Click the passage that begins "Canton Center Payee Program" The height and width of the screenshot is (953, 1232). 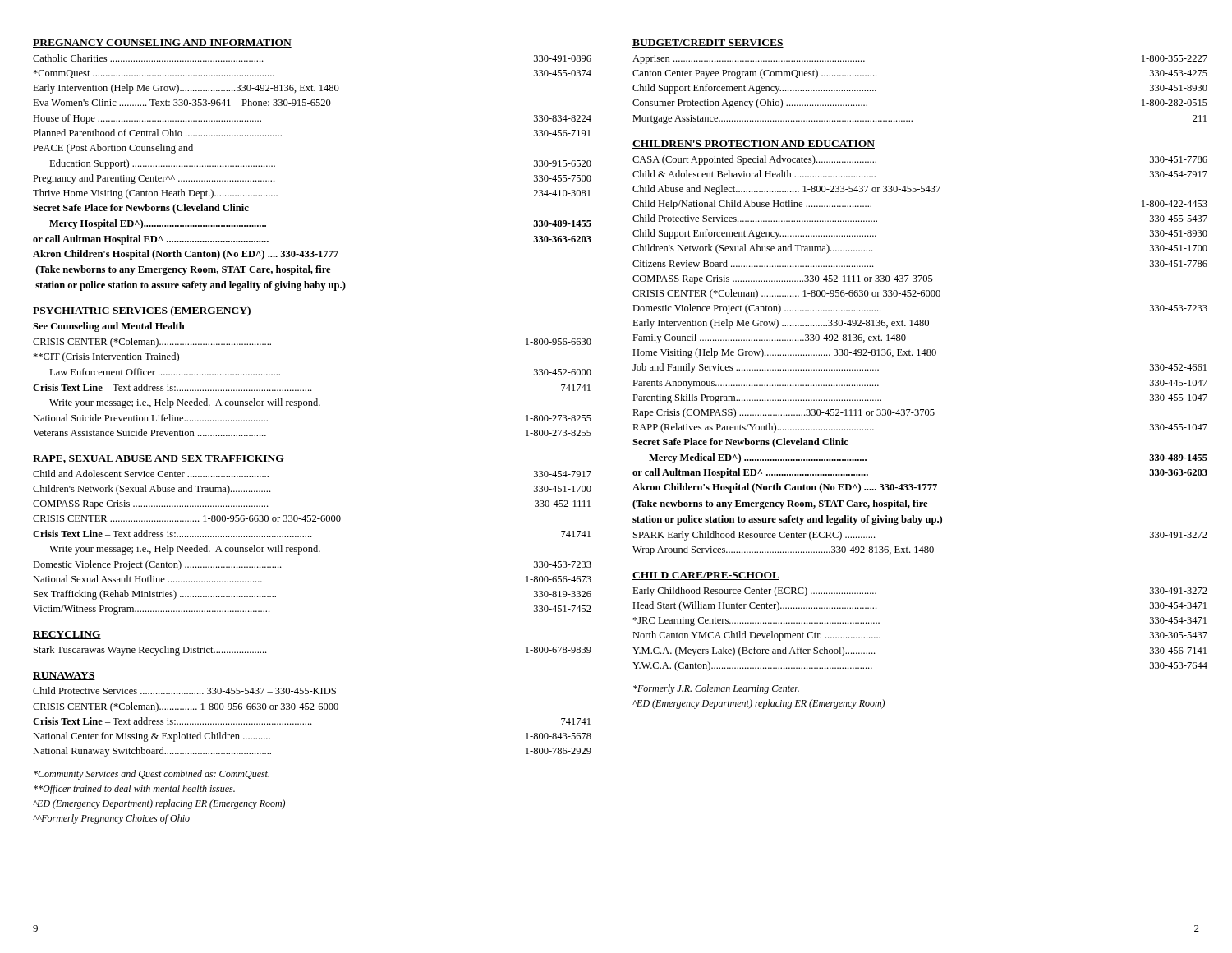coord(731,74)
